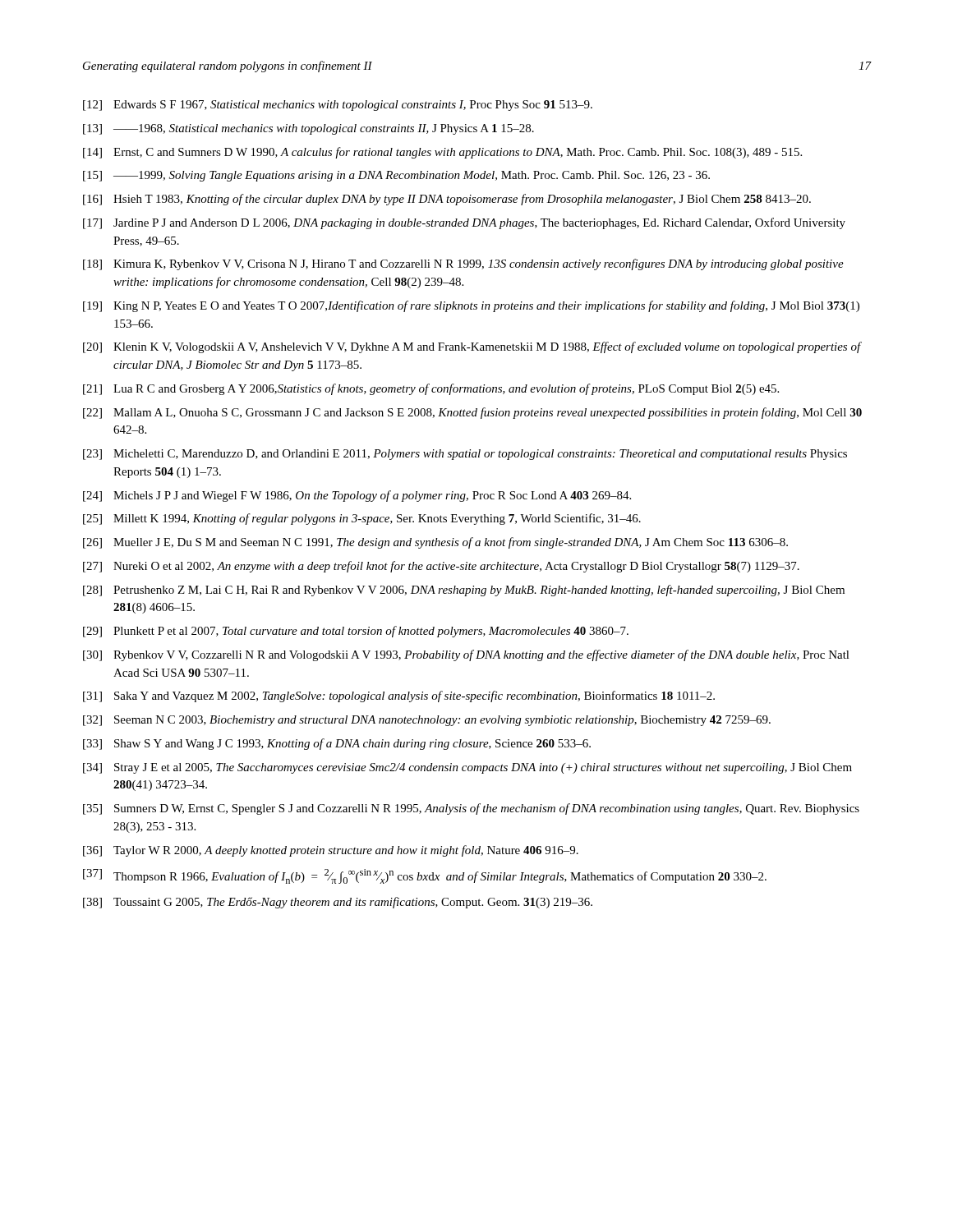This screenshot has width=953, height=1232.
Task: Find the list item with the text "[20] Klenin K"
Action: (x=476, y=356)
